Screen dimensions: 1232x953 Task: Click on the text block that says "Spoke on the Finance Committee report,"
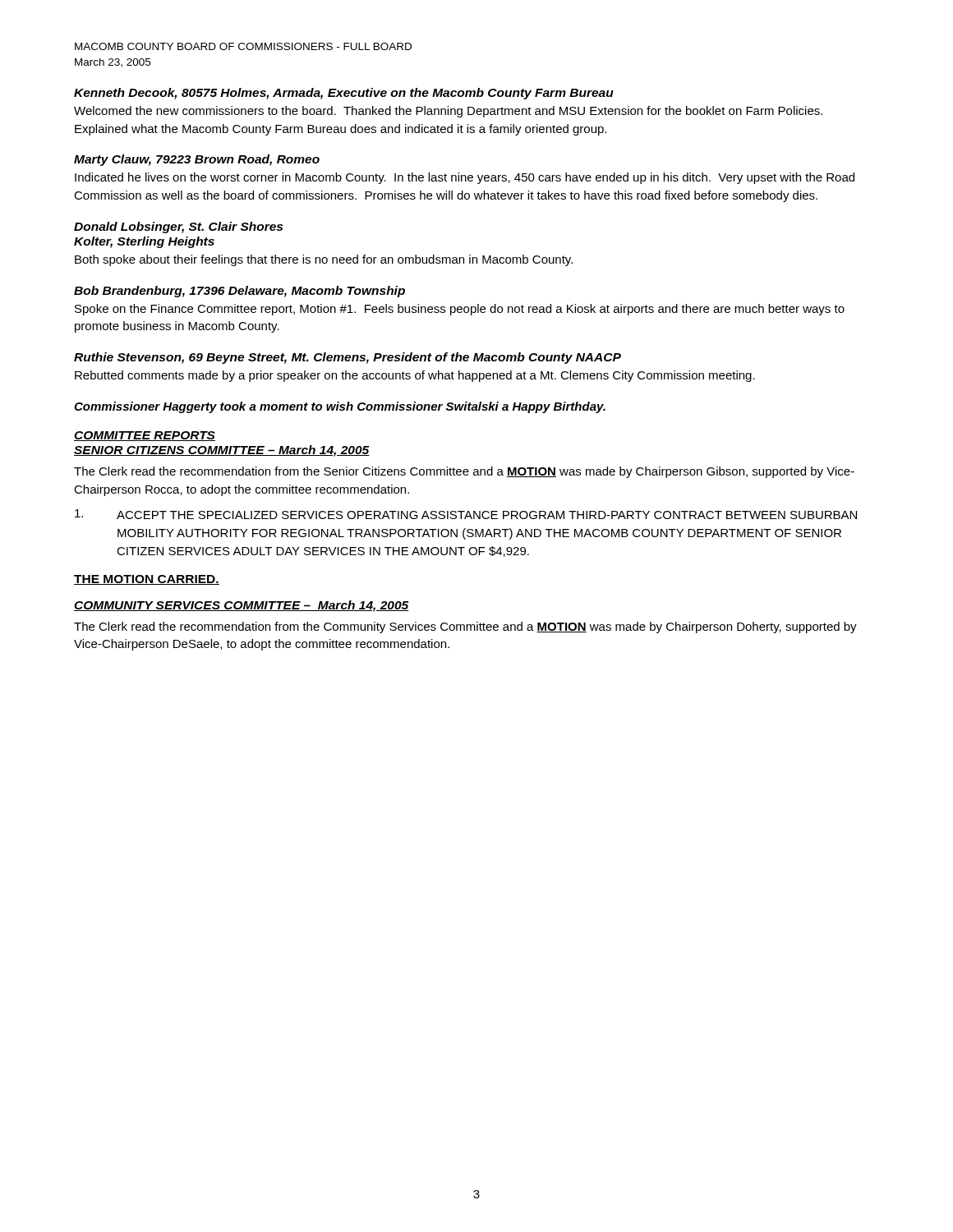[x=459, y=317]
